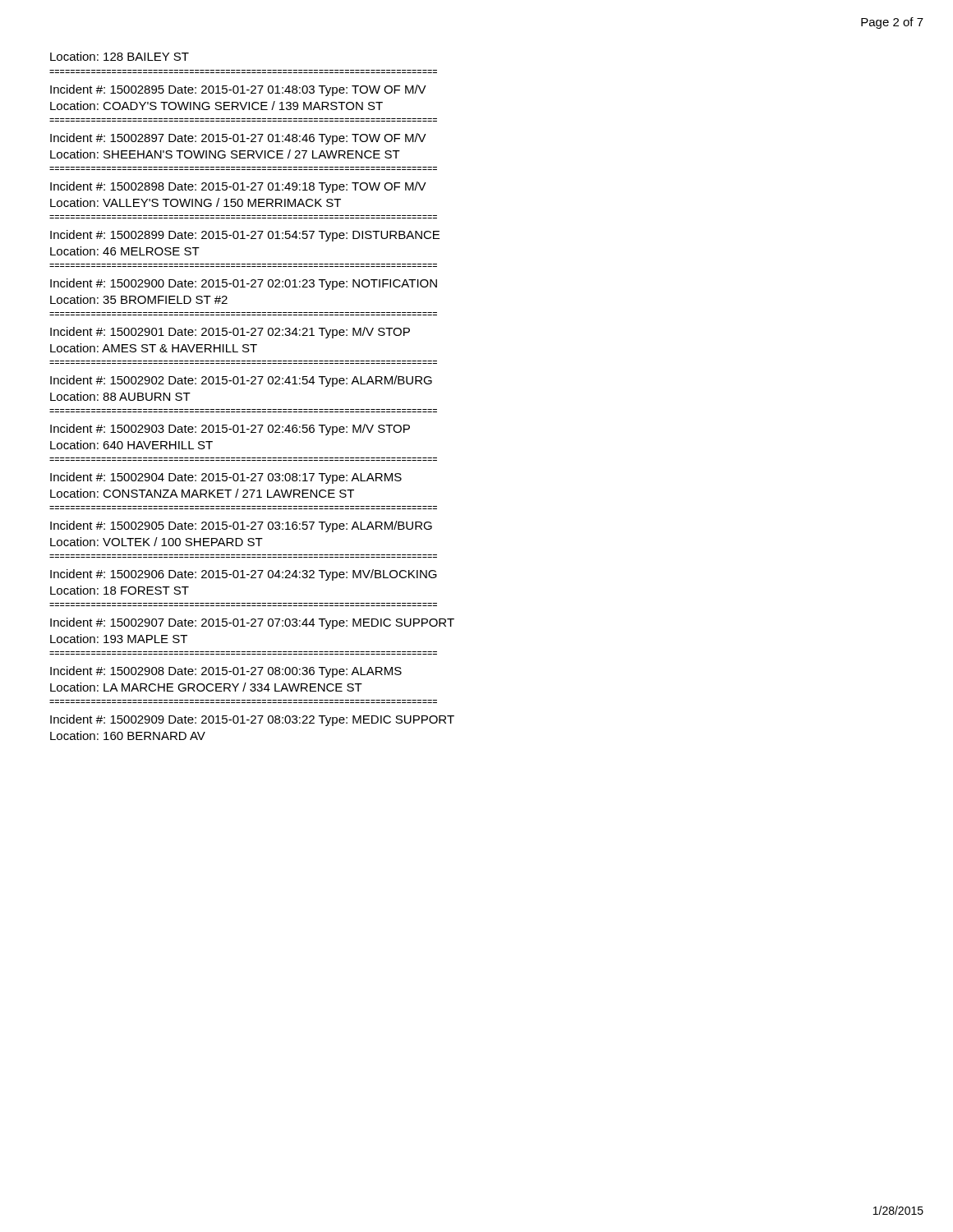Select the text starting "Incident #: 15002897 Date: 2015-01-27 01:48:46"
Image resolution: width=953 pixels, height=1232 pixels.
(x=238, y=139)
